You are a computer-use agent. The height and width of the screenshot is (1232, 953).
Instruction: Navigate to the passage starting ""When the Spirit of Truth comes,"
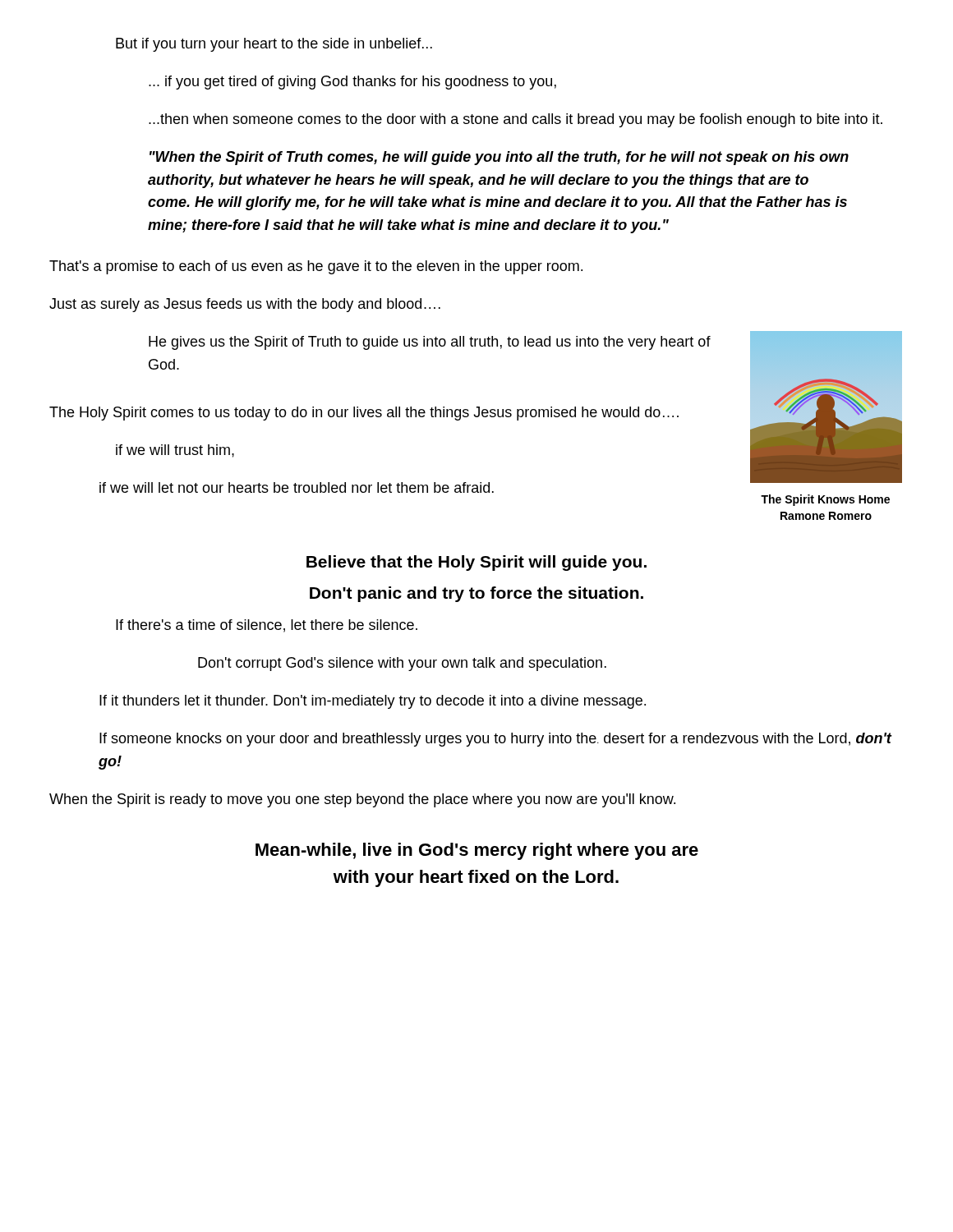(x=501, y=192)
